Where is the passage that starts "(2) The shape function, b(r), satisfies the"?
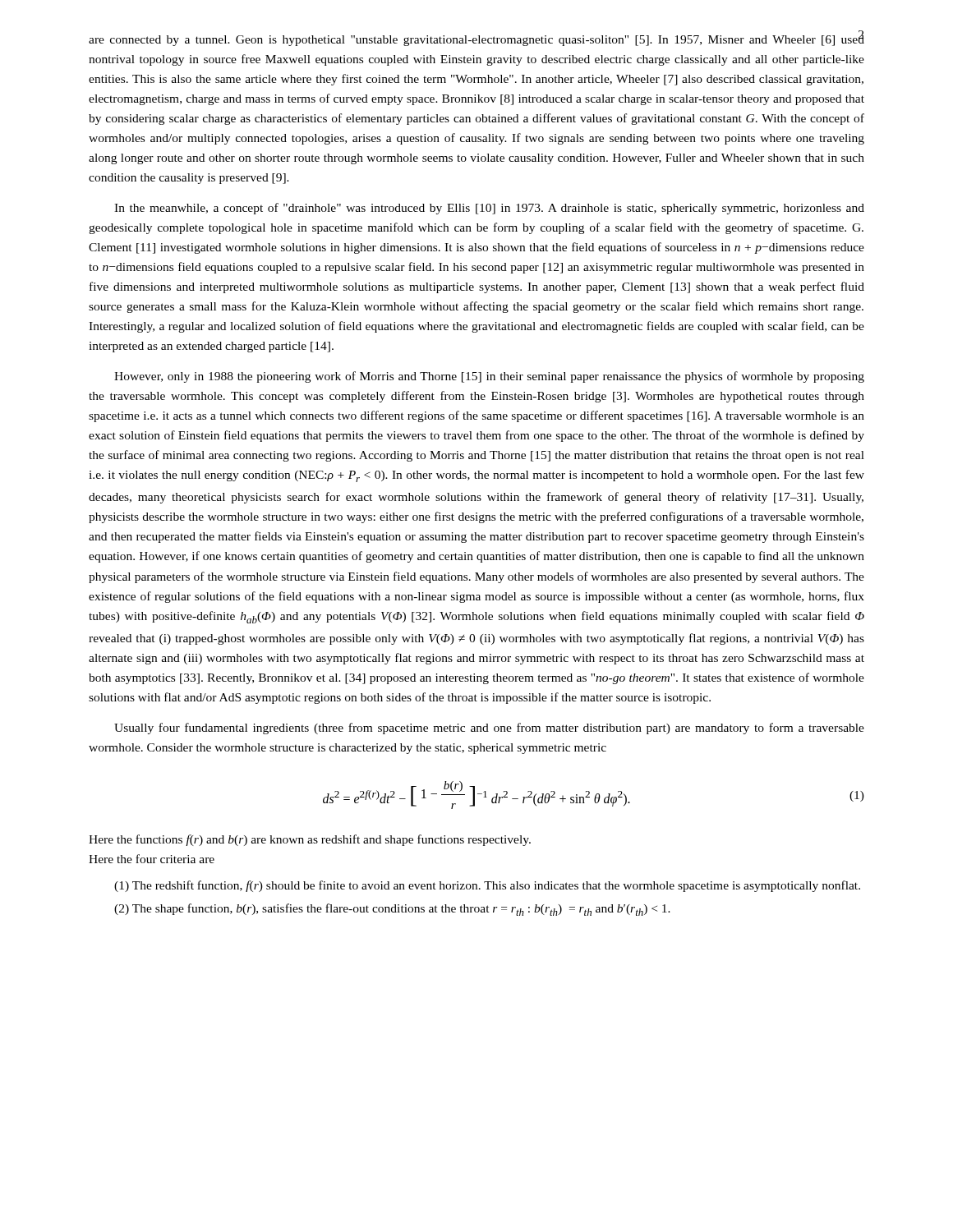 tap(392, 910)
